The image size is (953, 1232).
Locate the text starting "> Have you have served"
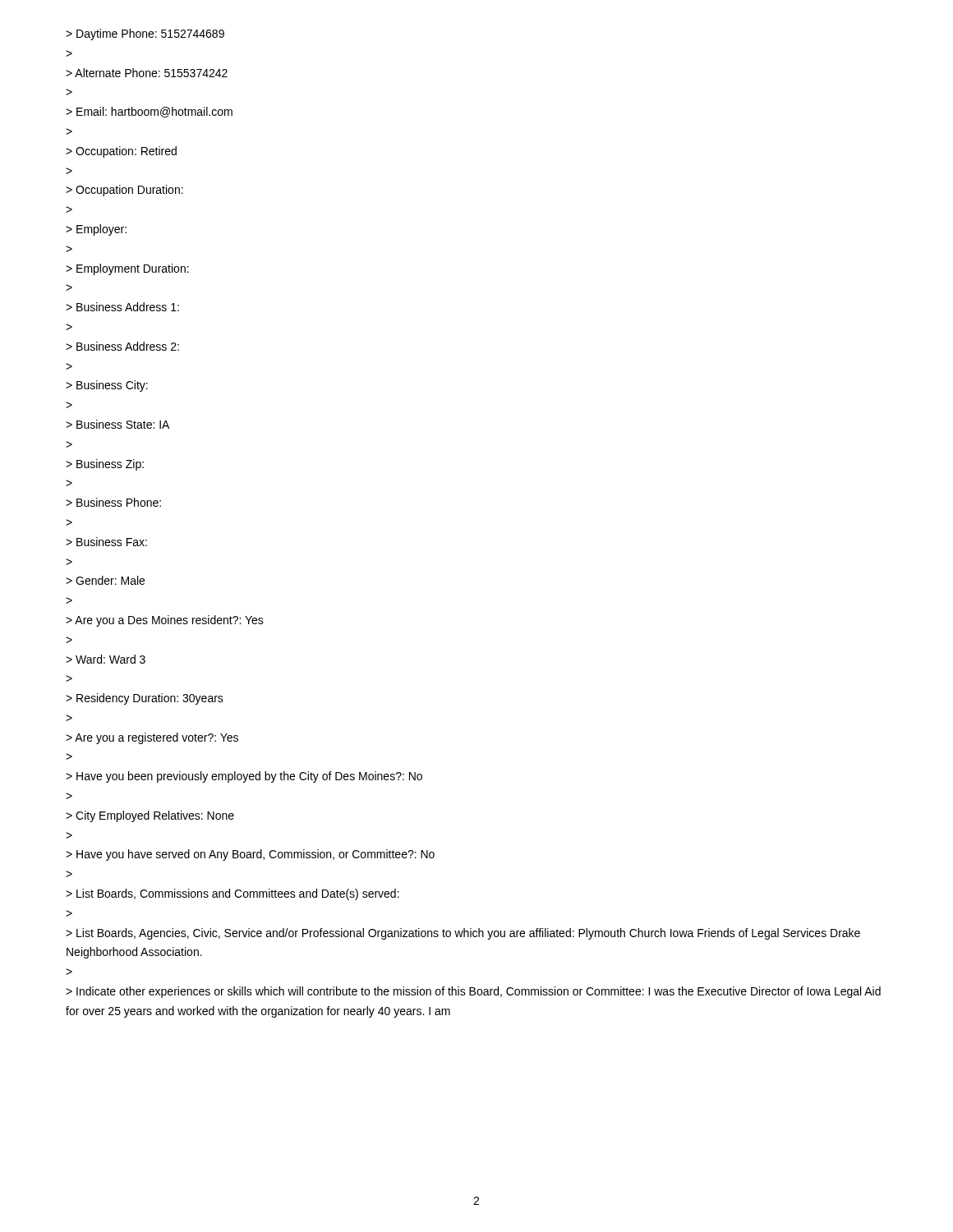point(250,855)
